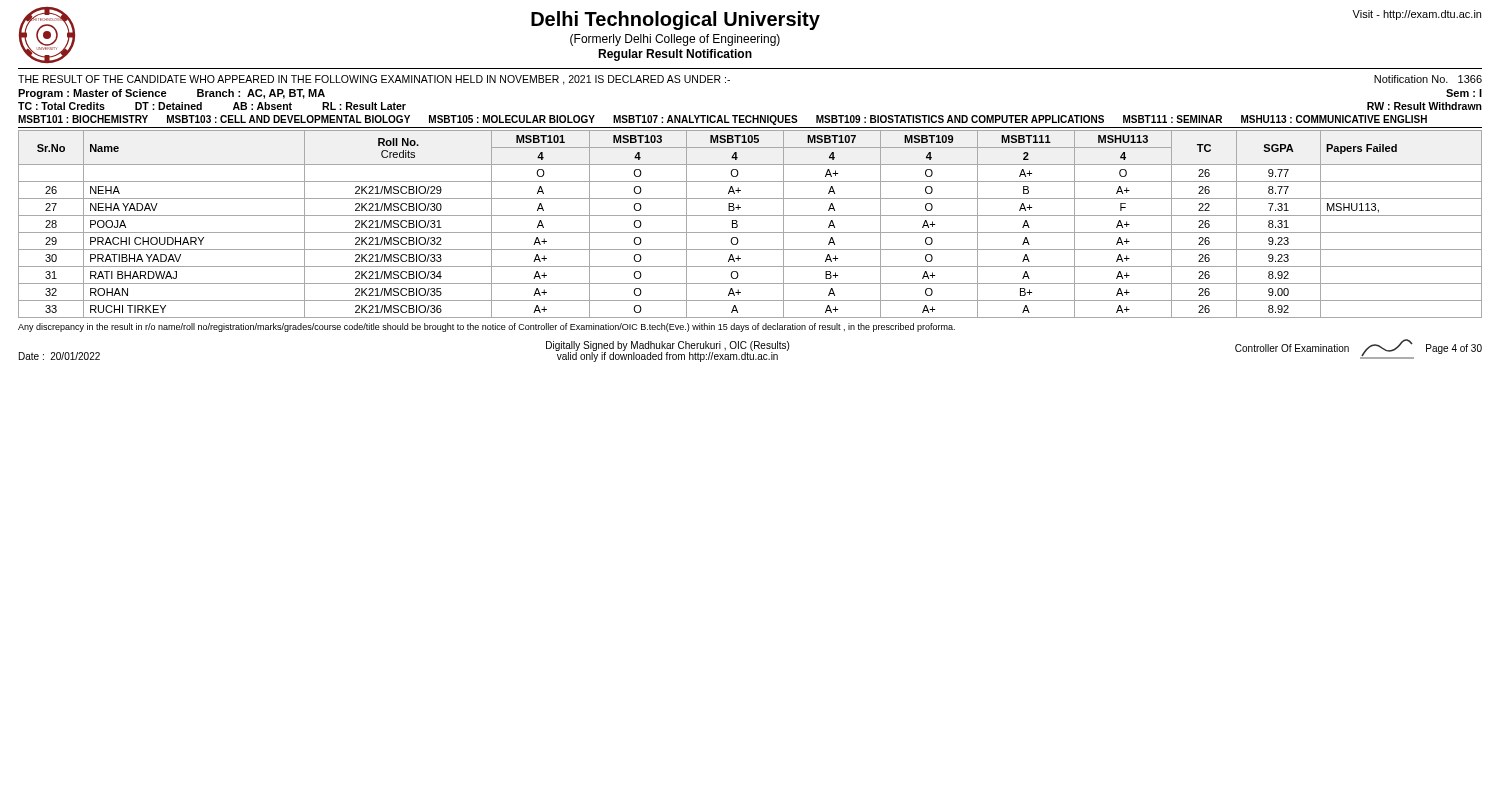Navigate to the element starting "Any discrepancy in the"

(x=487, y=327)
